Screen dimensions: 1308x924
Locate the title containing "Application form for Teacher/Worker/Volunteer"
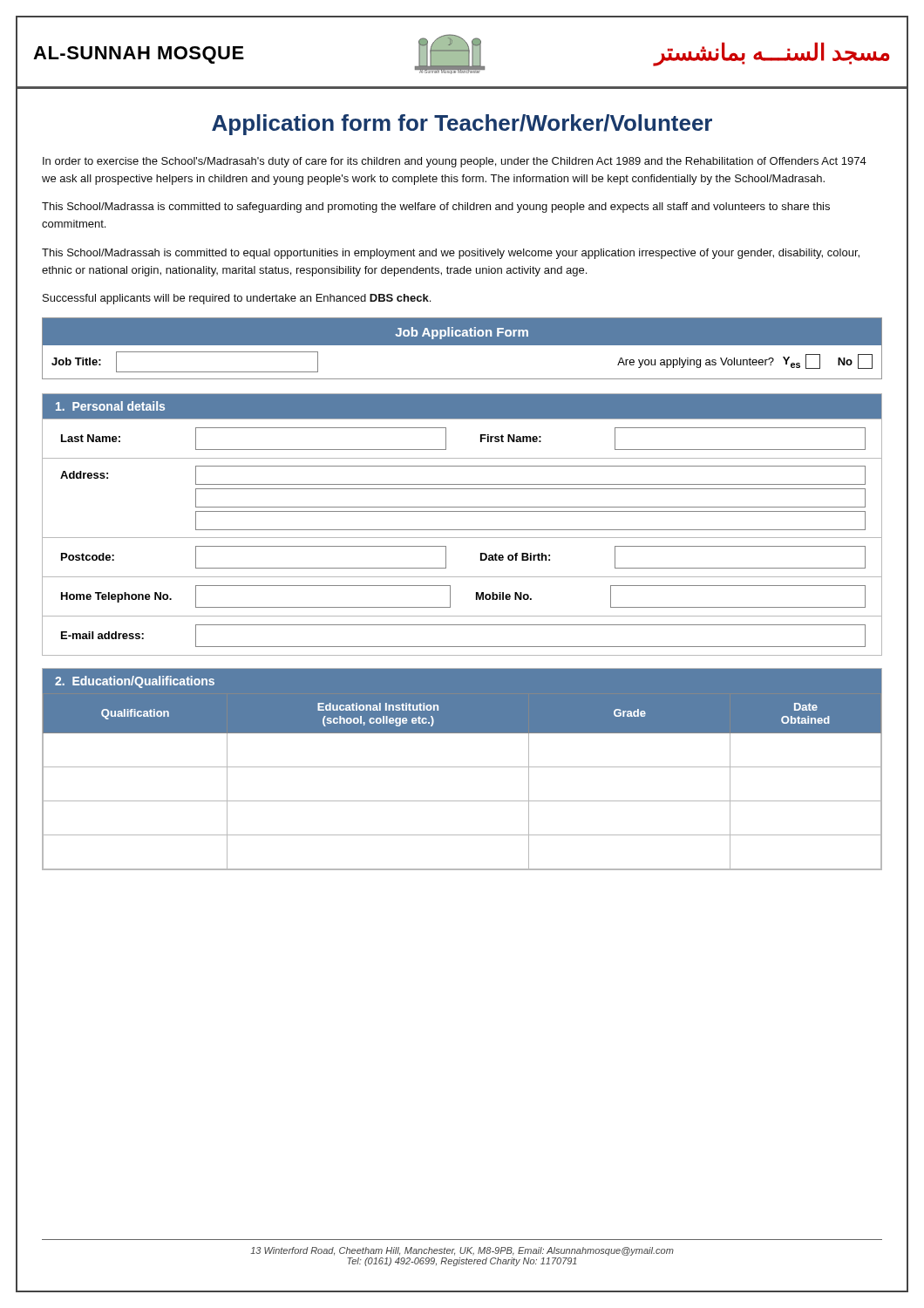[x=462, y=123]
